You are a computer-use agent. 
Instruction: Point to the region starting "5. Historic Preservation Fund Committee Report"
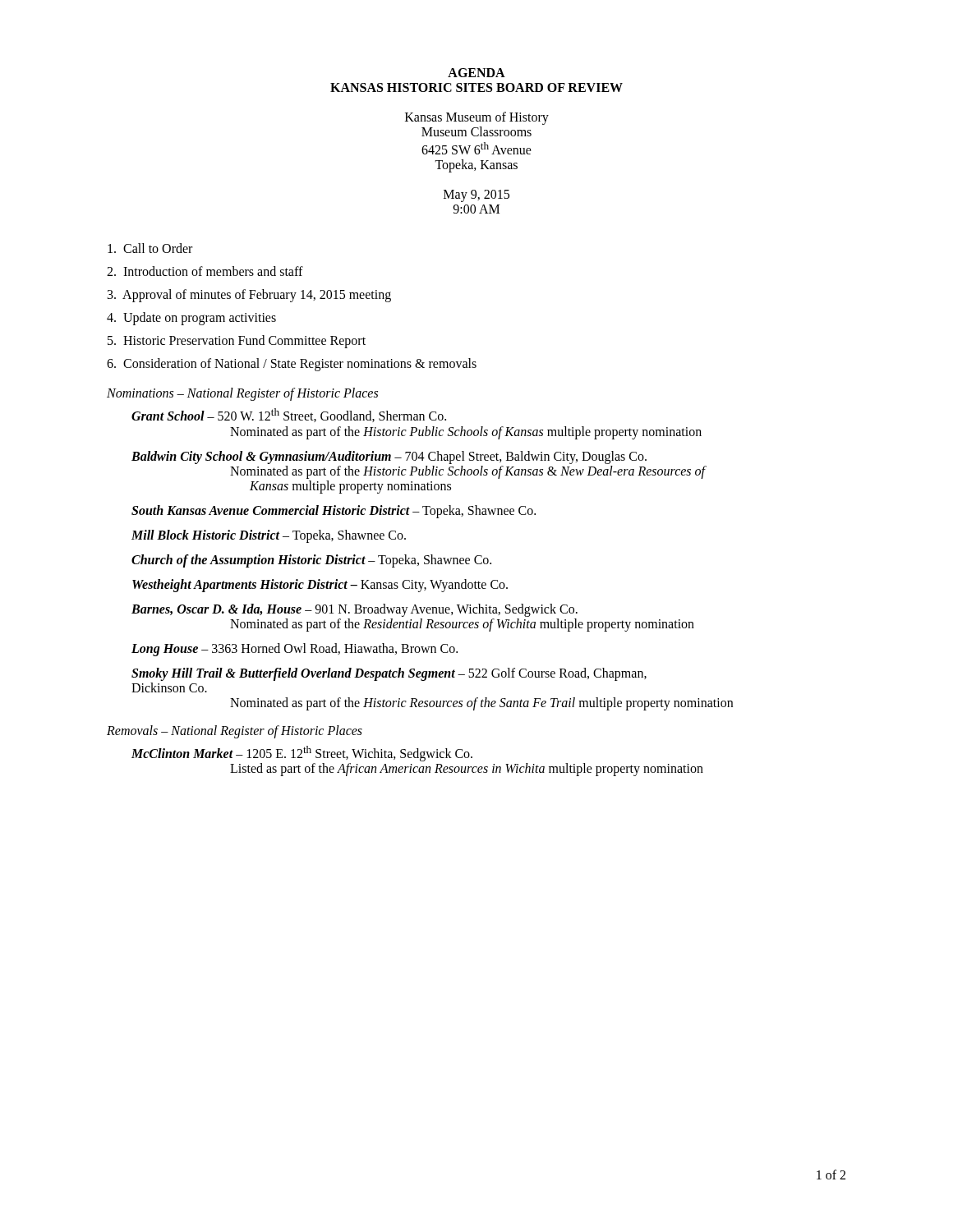(x=236, y=341)
